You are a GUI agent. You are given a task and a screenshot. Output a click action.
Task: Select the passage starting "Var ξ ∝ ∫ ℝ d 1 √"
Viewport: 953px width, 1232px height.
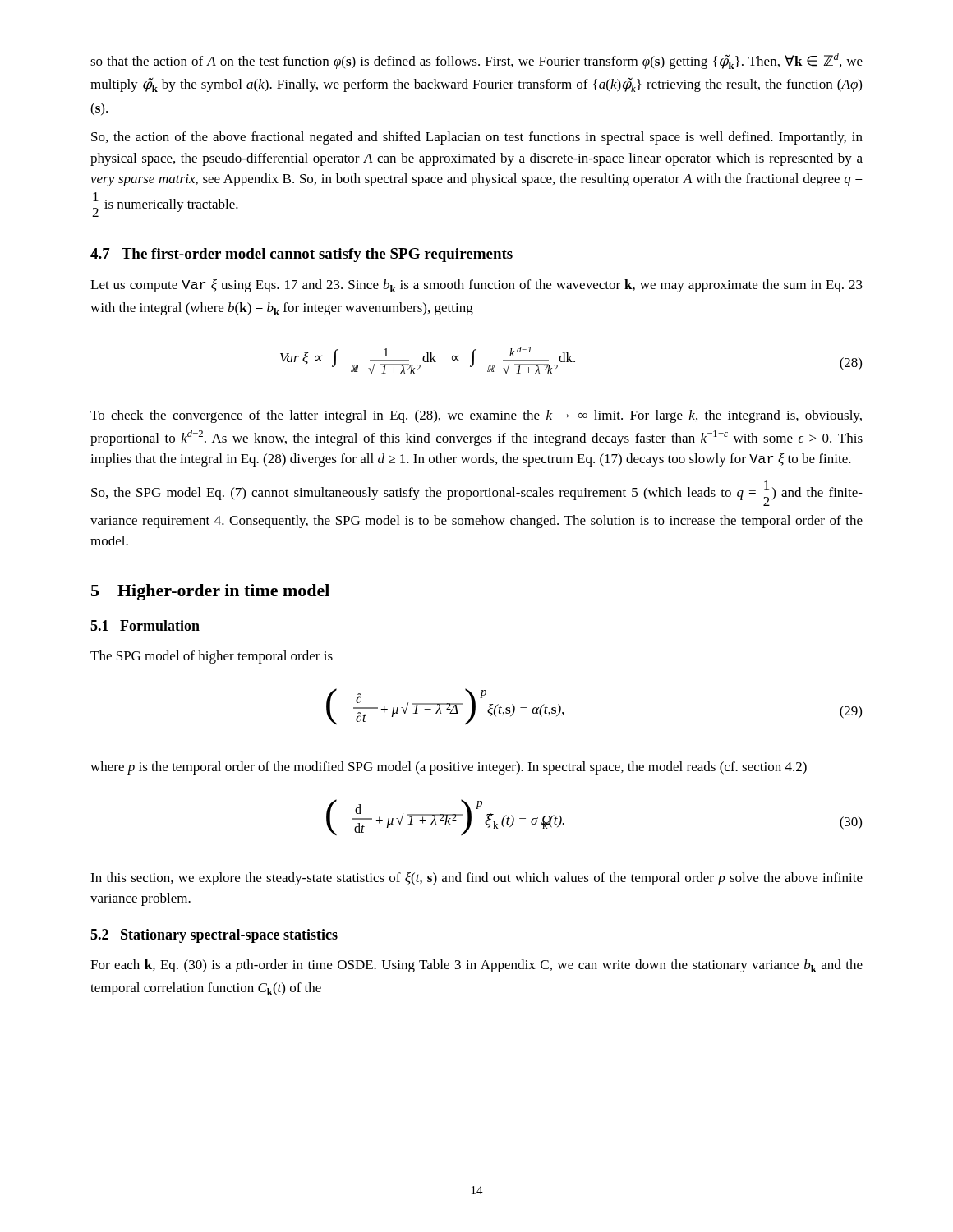point(571,363)
